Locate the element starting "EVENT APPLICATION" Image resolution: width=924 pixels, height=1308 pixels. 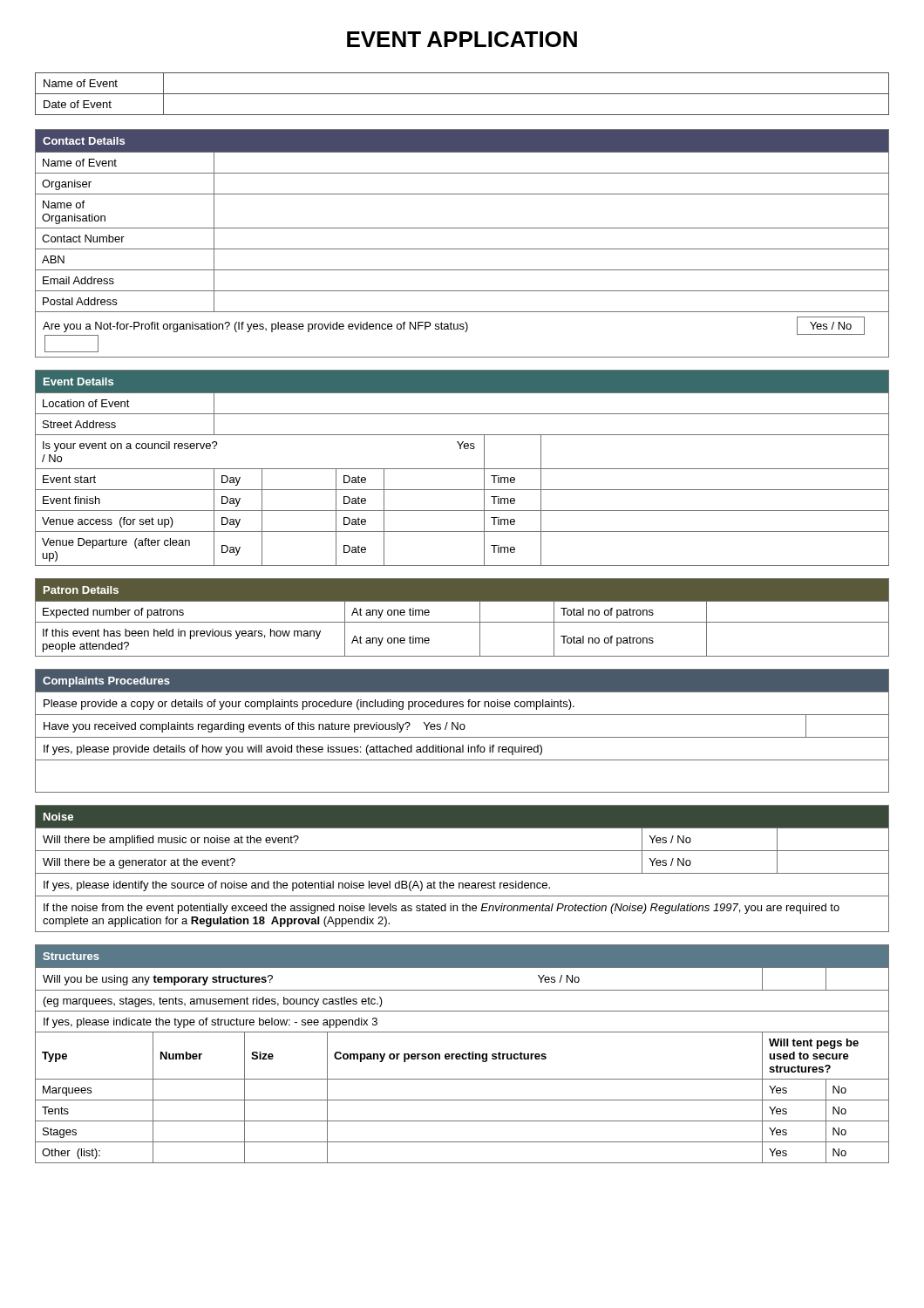(x=462, y=40)
